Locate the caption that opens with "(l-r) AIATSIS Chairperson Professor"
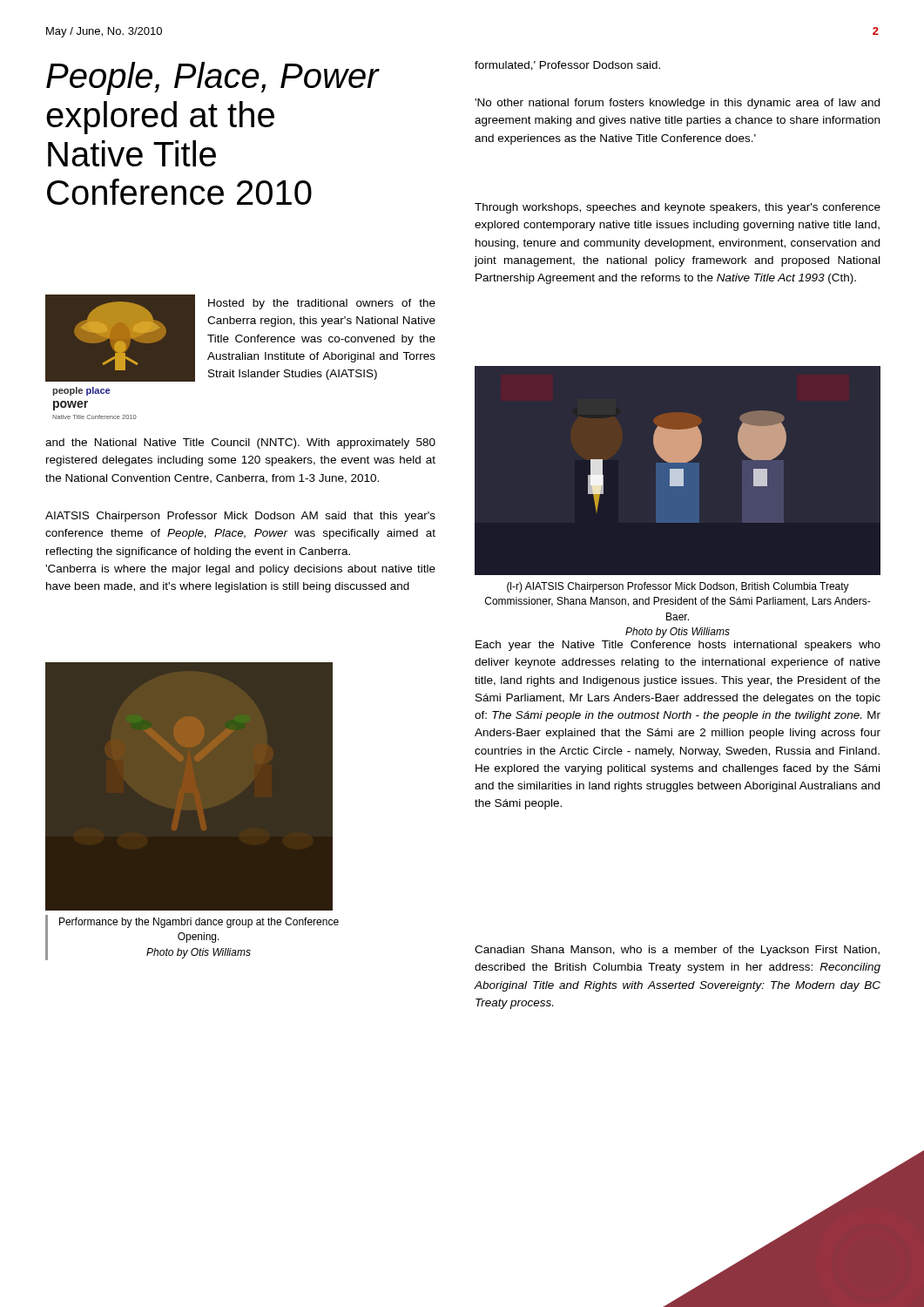This screenshot has height=1307, width=924. coord(678,609)
